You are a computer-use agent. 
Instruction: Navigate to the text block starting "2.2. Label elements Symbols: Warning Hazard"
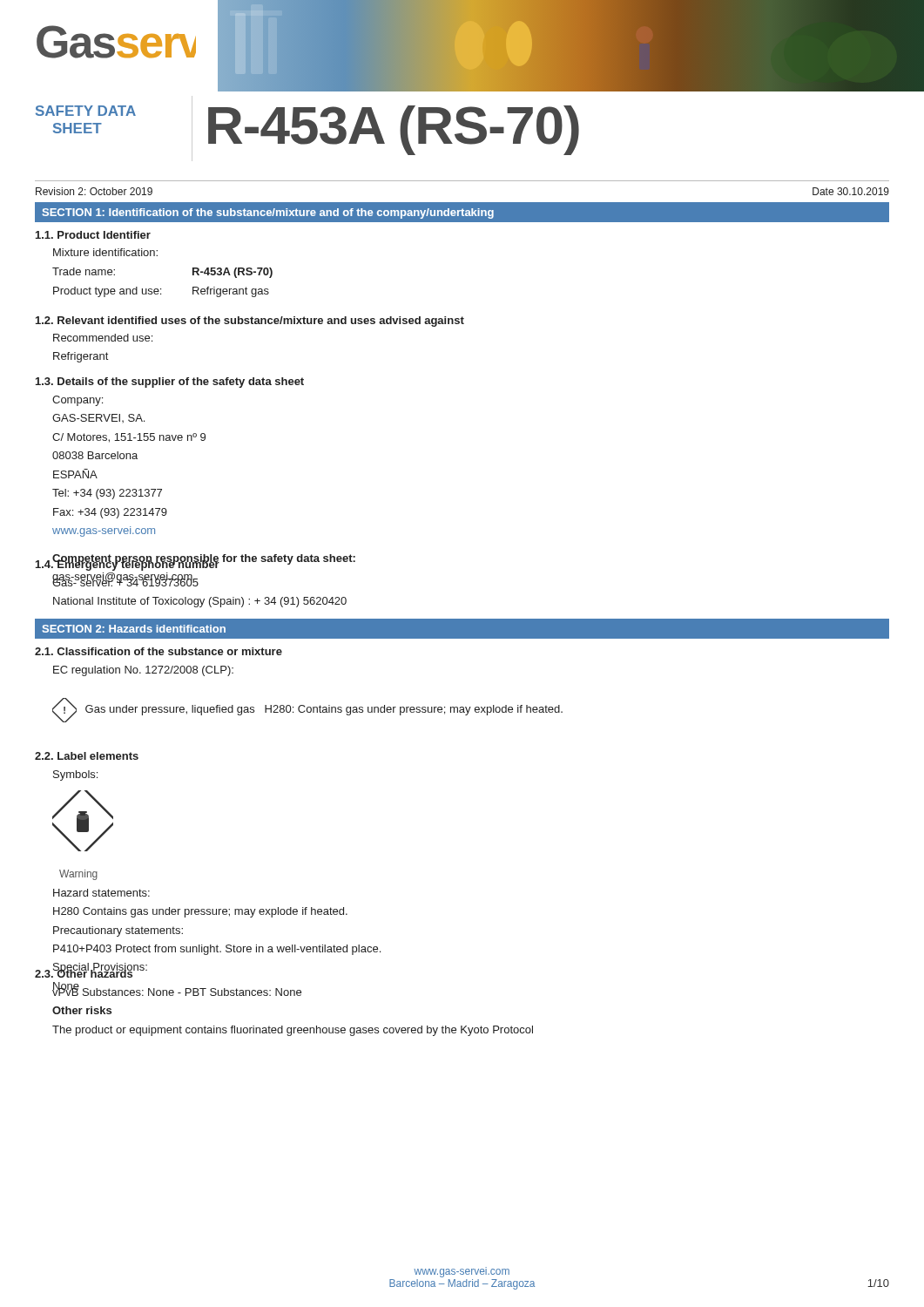[x=87, y=756]
